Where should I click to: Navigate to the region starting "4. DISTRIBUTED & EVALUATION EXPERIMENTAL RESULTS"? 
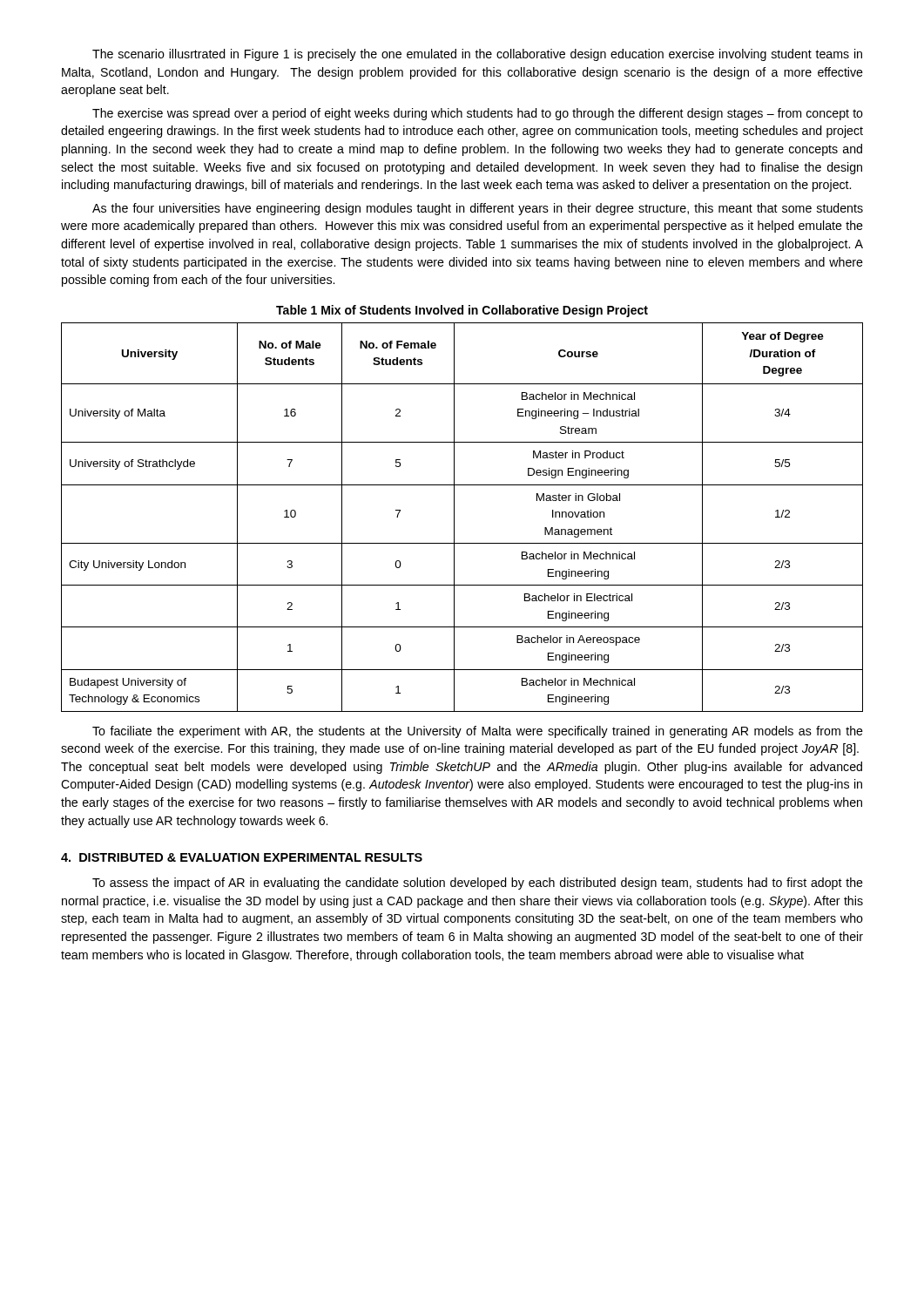point(242,858)
